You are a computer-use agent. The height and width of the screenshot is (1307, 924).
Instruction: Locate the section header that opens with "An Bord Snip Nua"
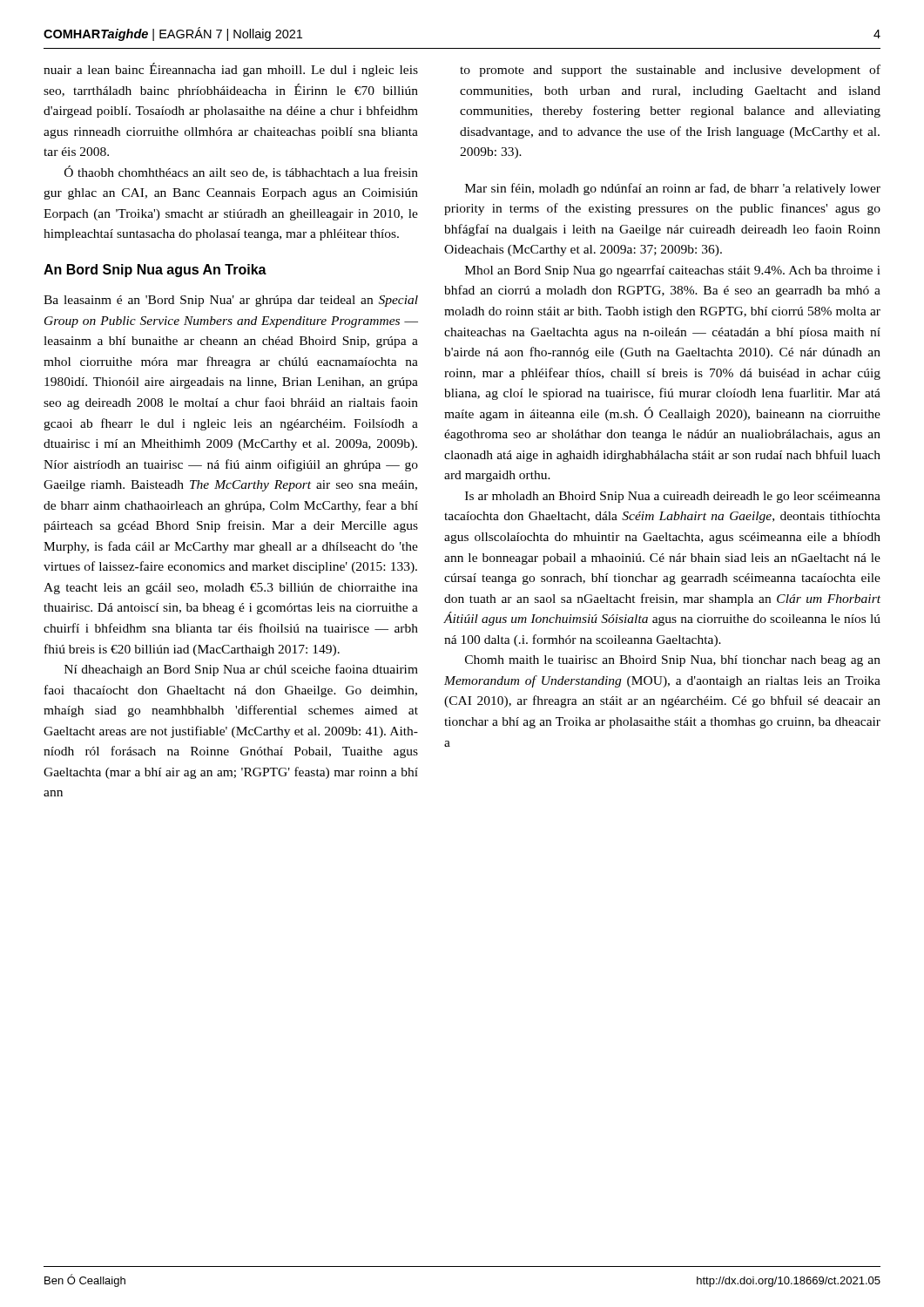click(x=155, y=270)
